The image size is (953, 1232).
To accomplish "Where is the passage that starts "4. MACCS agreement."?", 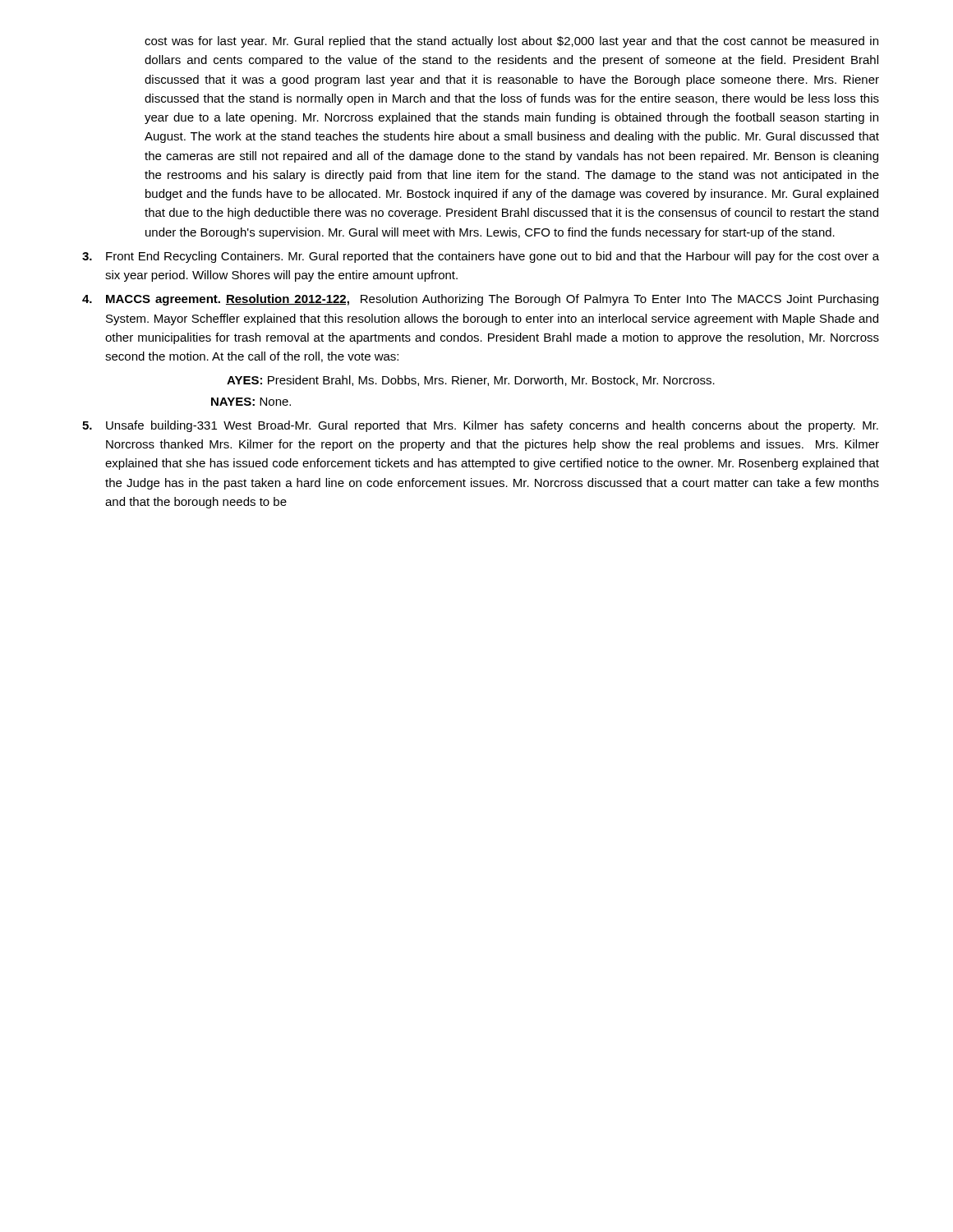I will (481, 327).
